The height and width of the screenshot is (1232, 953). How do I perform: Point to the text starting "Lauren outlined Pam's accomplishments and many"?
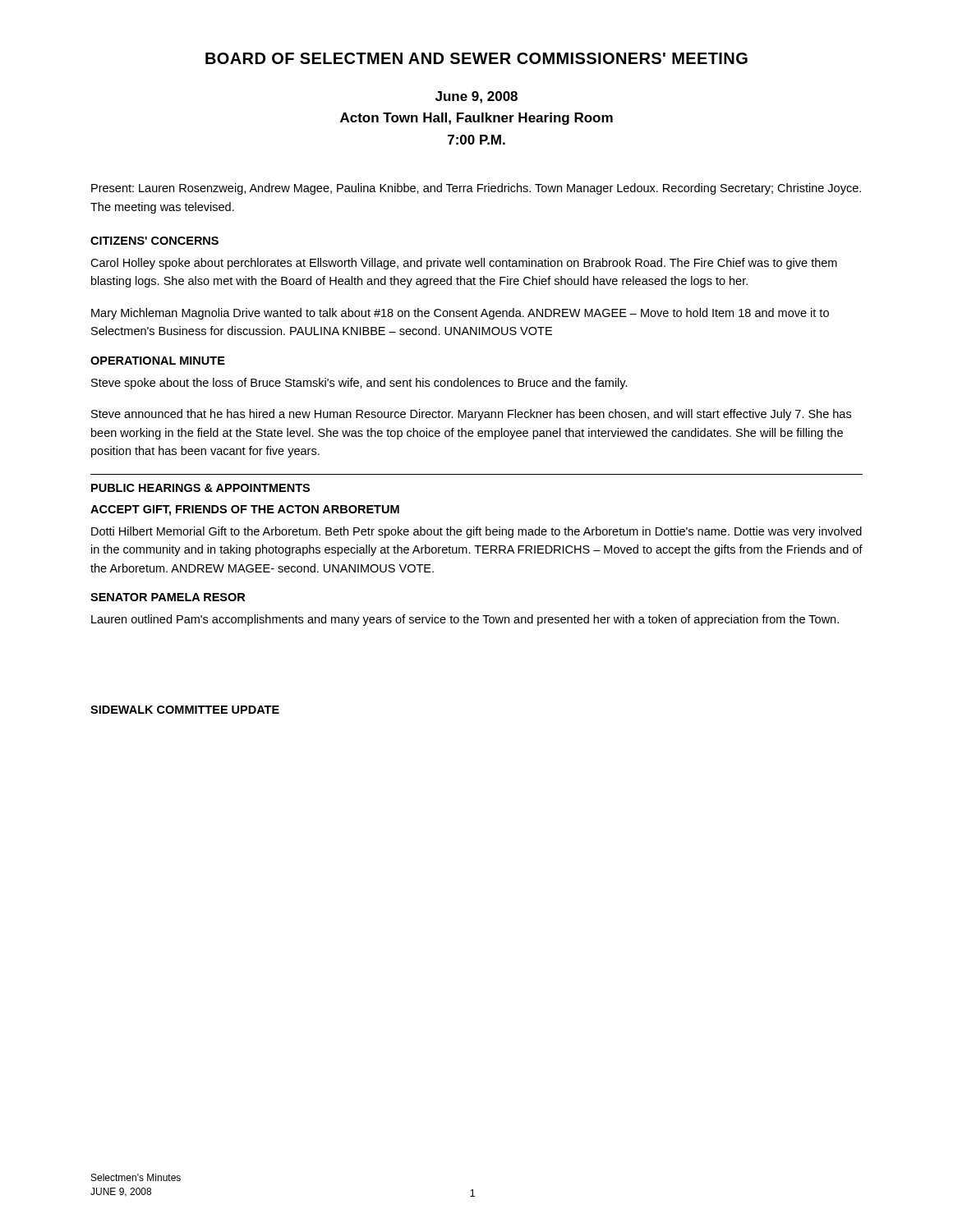[465, 619]
